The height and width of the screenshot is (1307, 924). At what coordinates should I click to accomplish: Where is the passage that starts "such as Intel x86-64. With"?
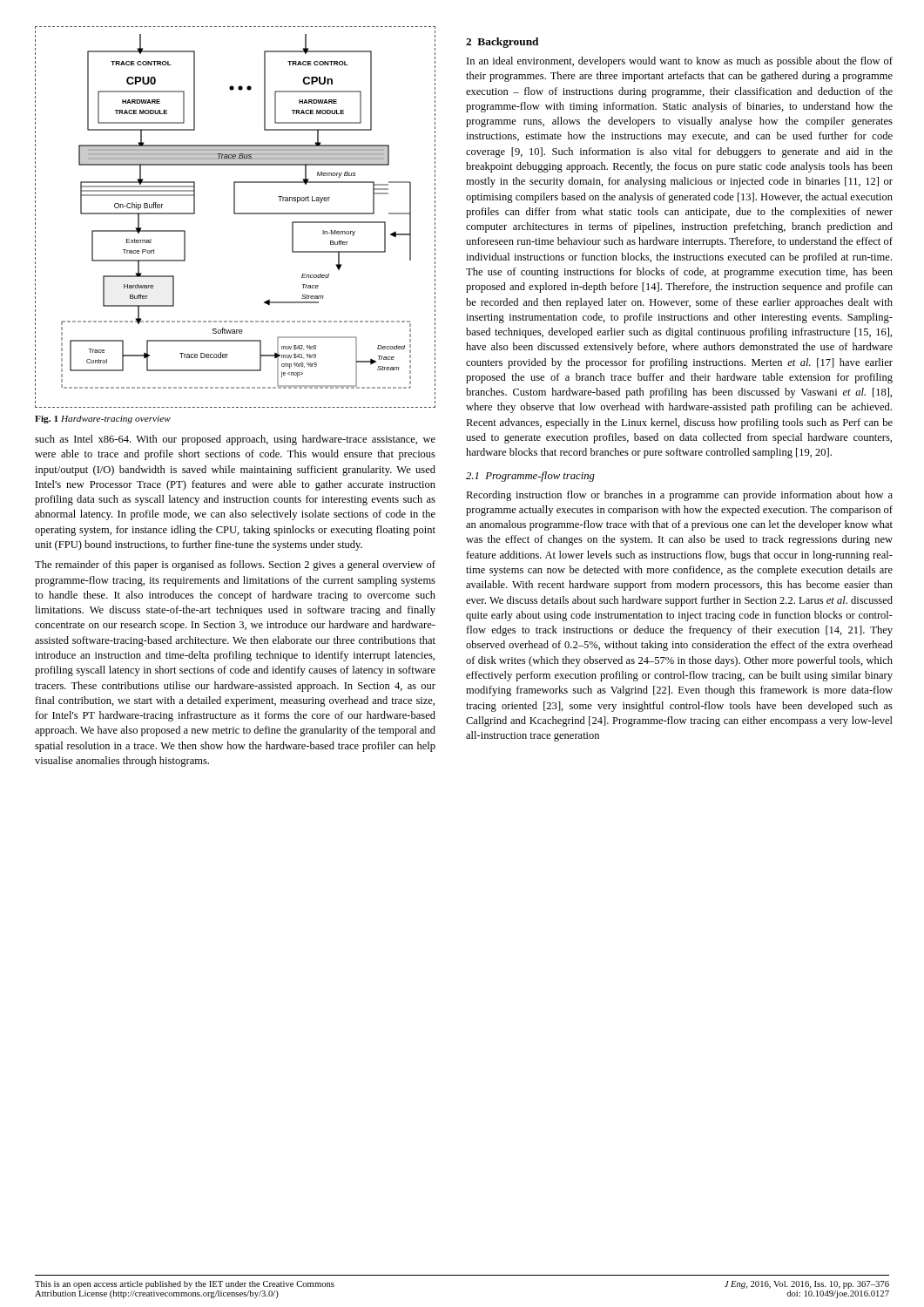point(235,492)
